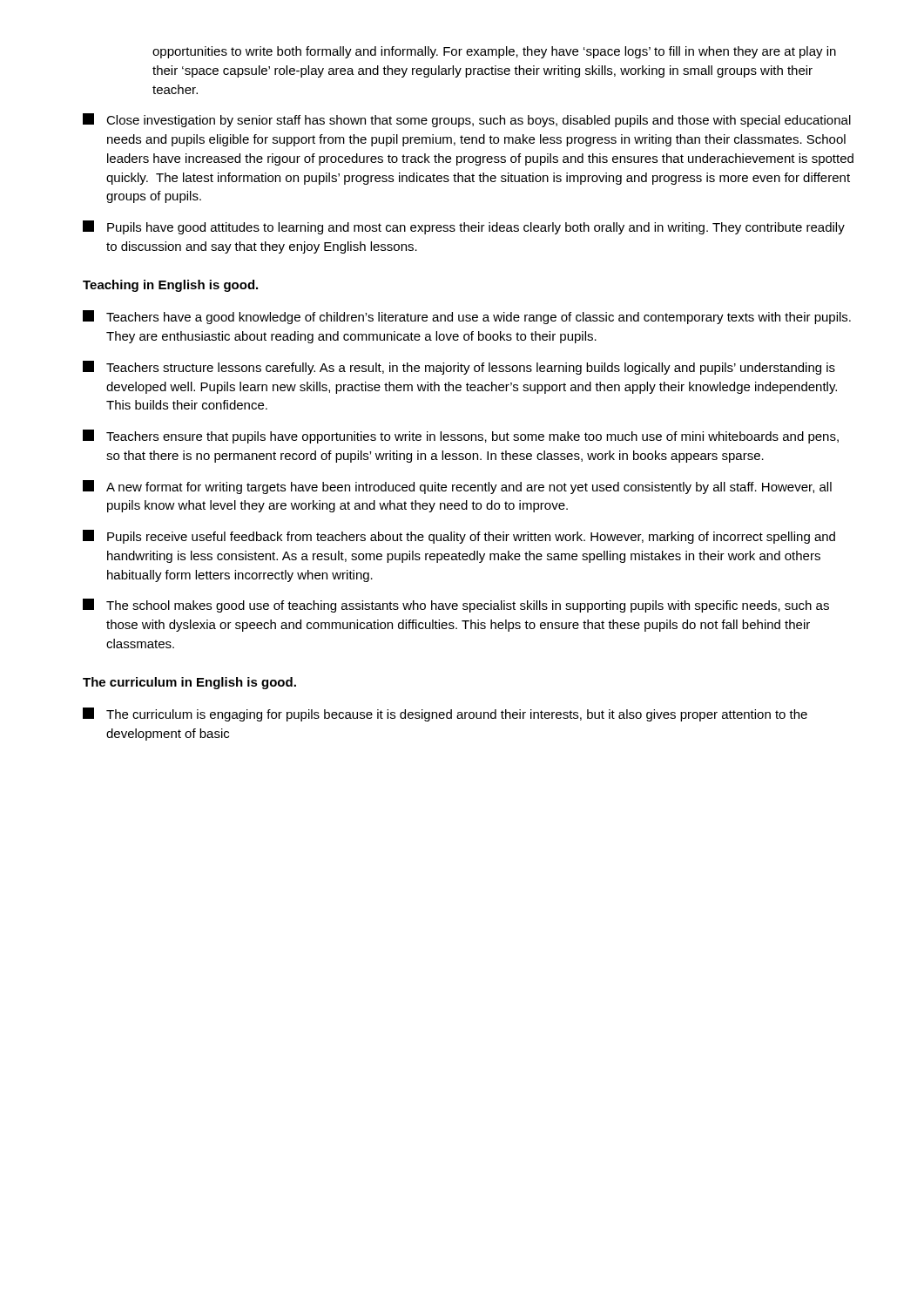Find the list item with the text "A new format for writing"
This screenshot has height=1307, width=924.
469,496
